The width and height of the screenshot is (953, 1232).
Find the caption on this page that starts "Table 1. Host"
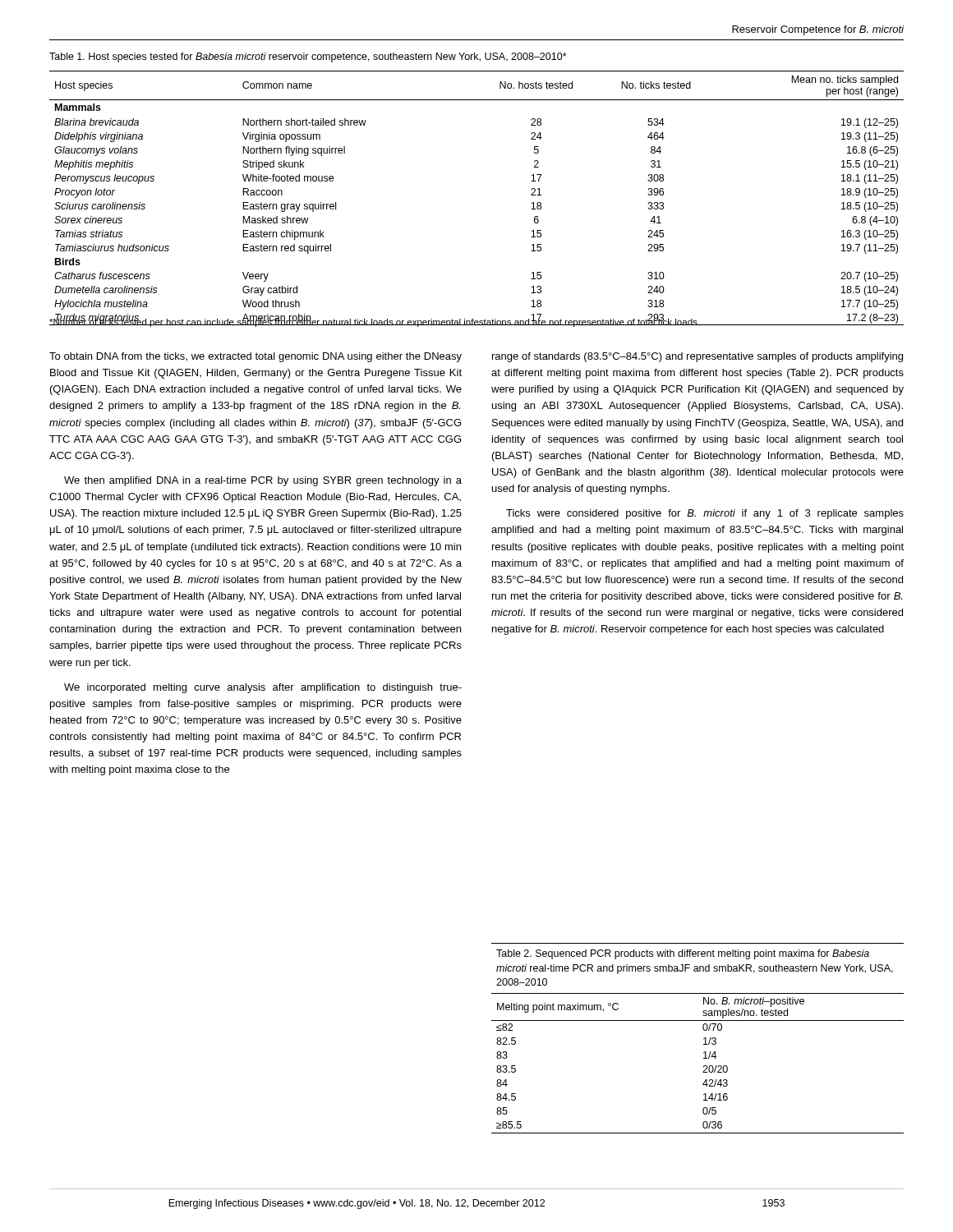tap(308, 57)
